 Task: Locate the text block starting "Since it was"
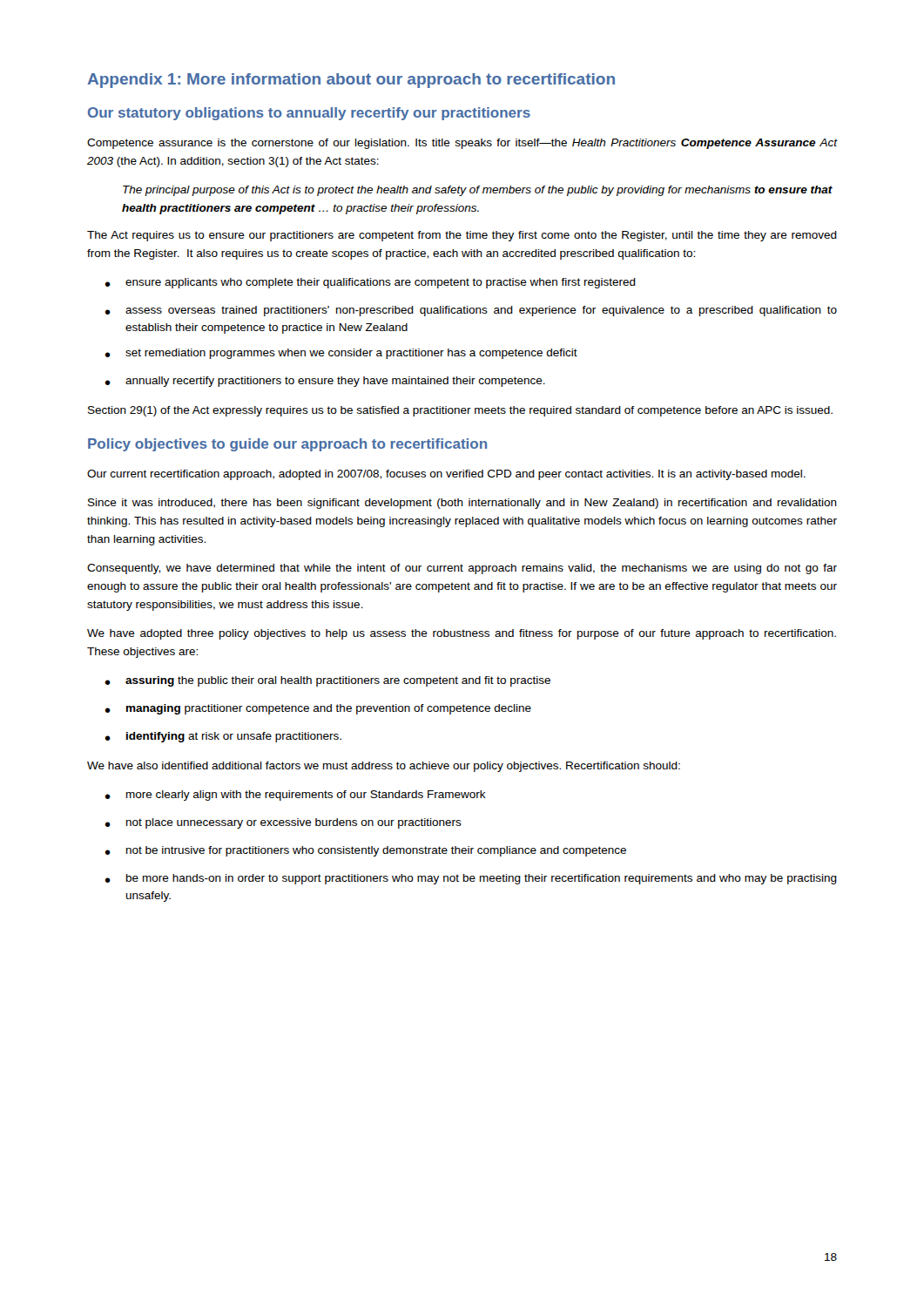462,521
